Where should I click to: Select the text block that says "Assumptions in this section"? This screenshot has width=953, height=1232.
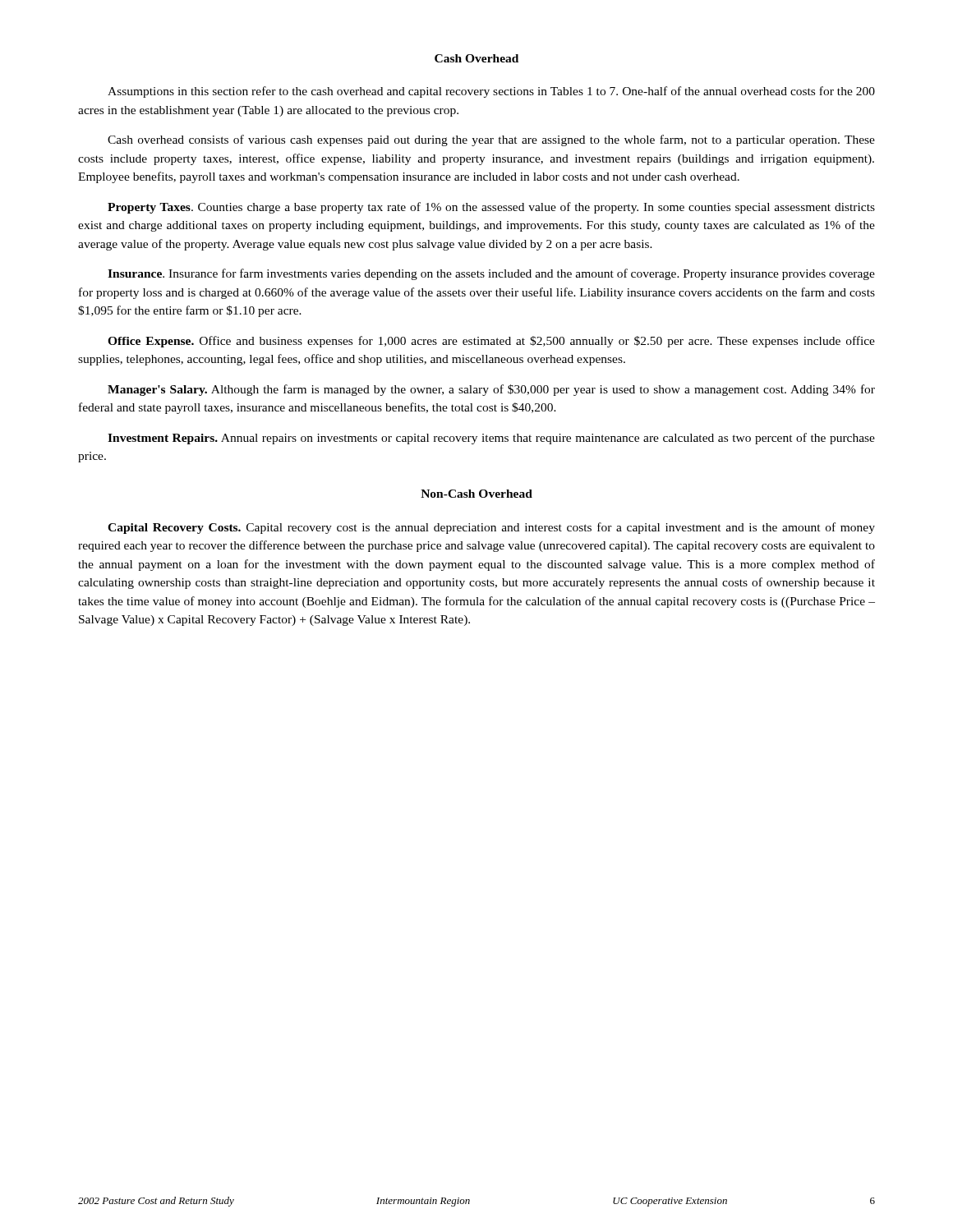(476, 100)
